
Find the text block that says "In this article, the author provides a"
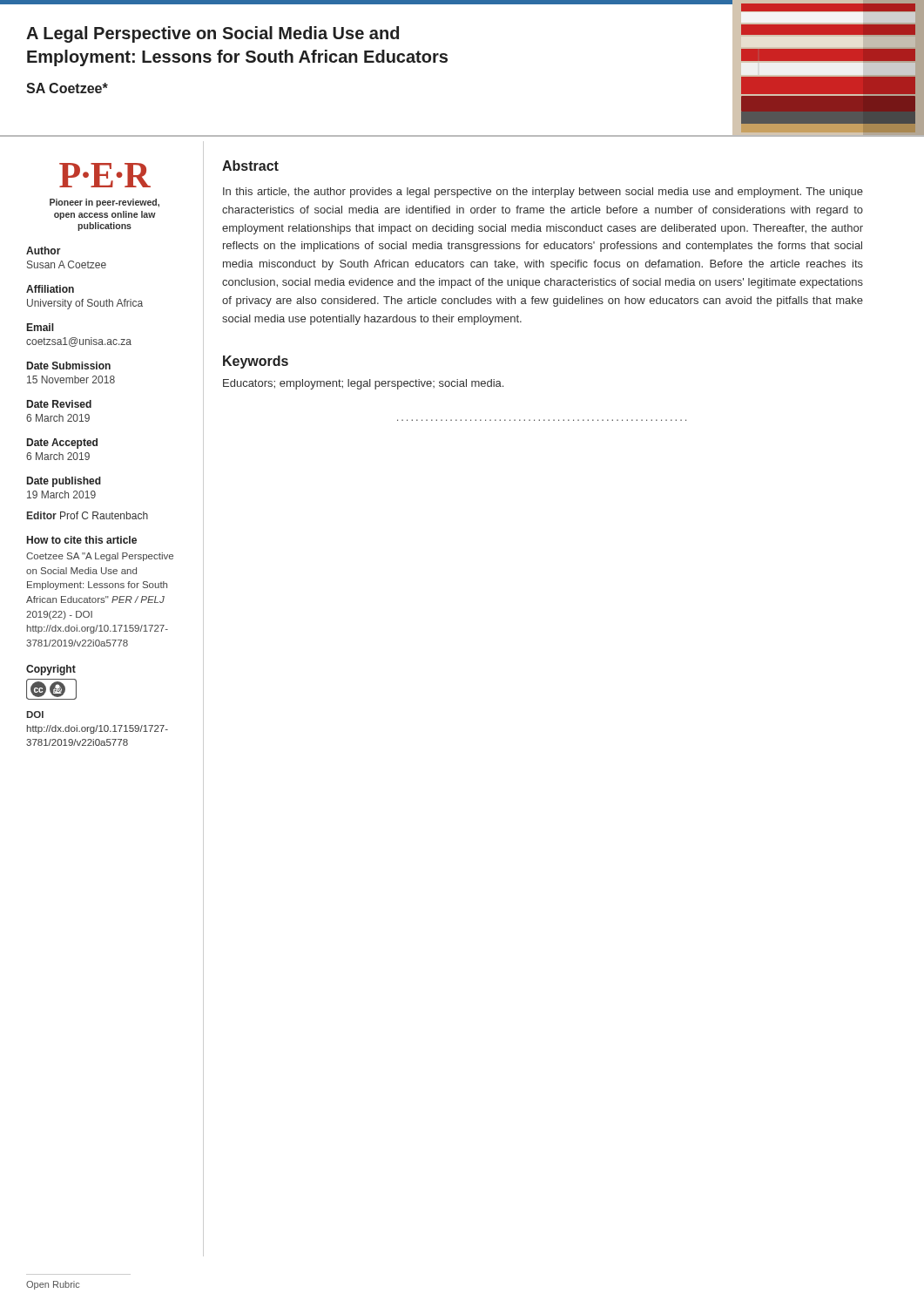543,255
